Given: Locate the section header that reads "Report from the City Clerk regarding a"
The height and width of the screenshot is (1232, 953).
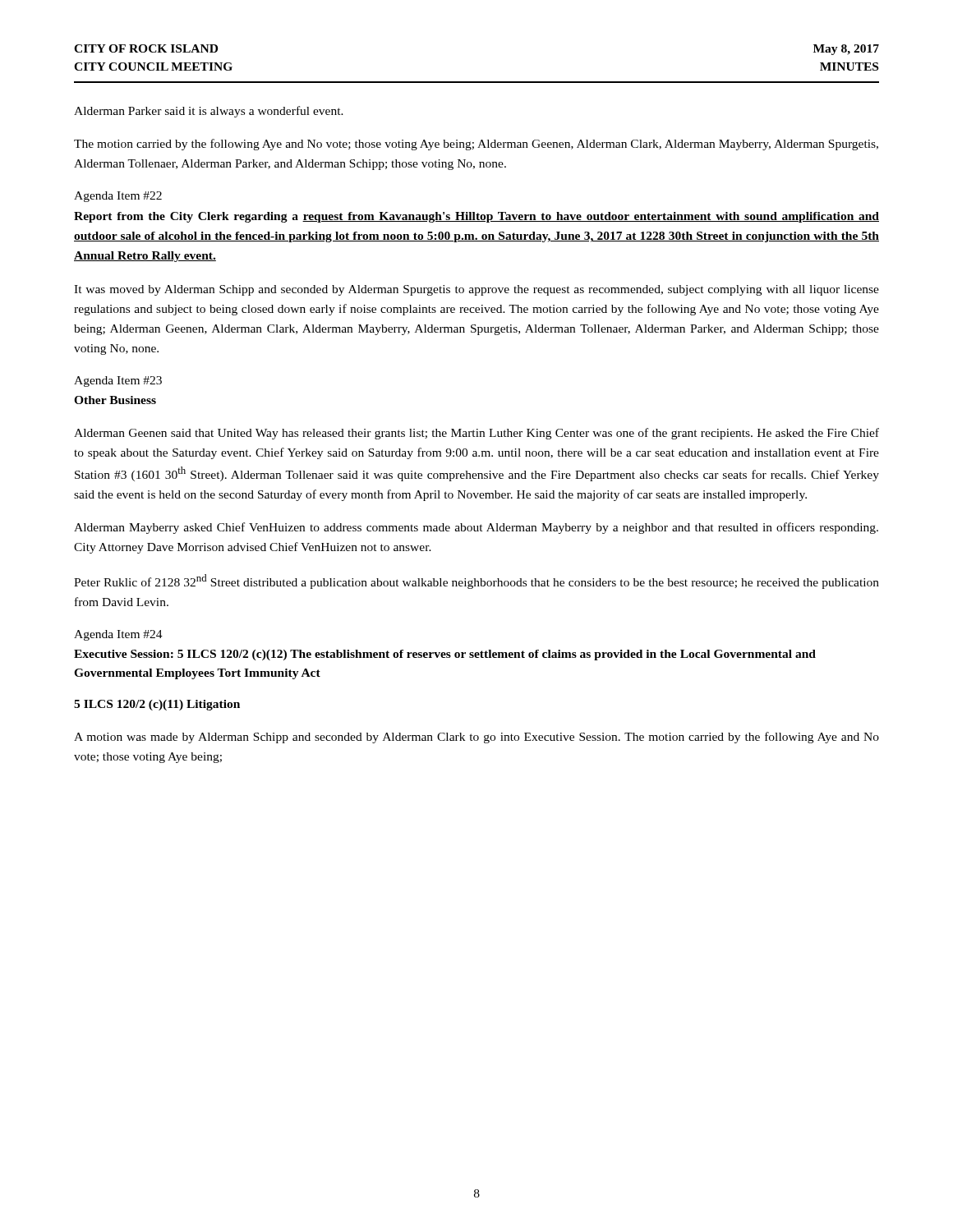Looking at the screenshot, I should pyautogui.click(x=476, y=236).
